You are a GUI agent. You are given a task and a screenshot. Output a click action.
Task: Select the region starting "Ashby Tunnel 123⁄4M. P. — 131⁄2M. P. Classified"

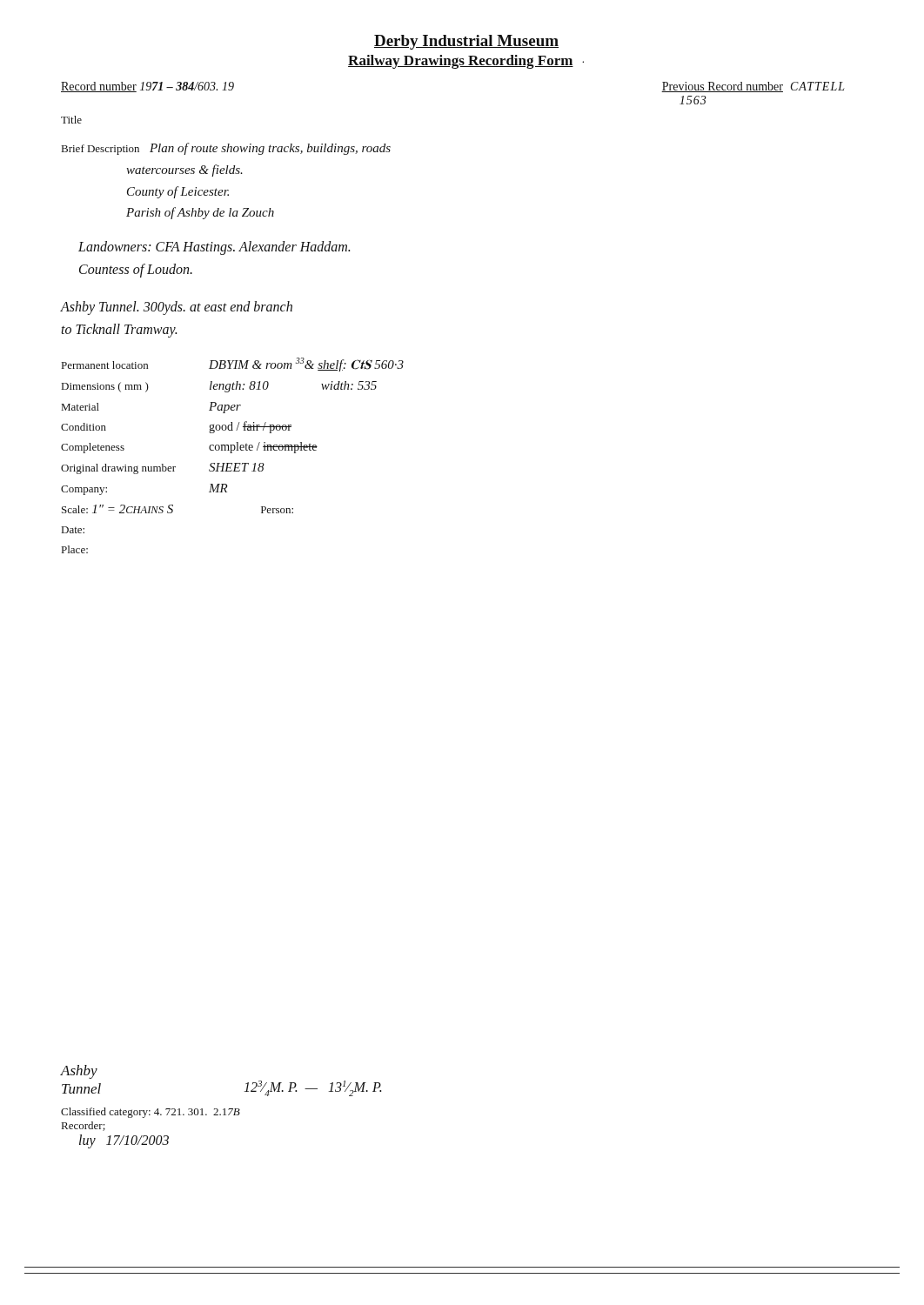tap(79, 1072)
